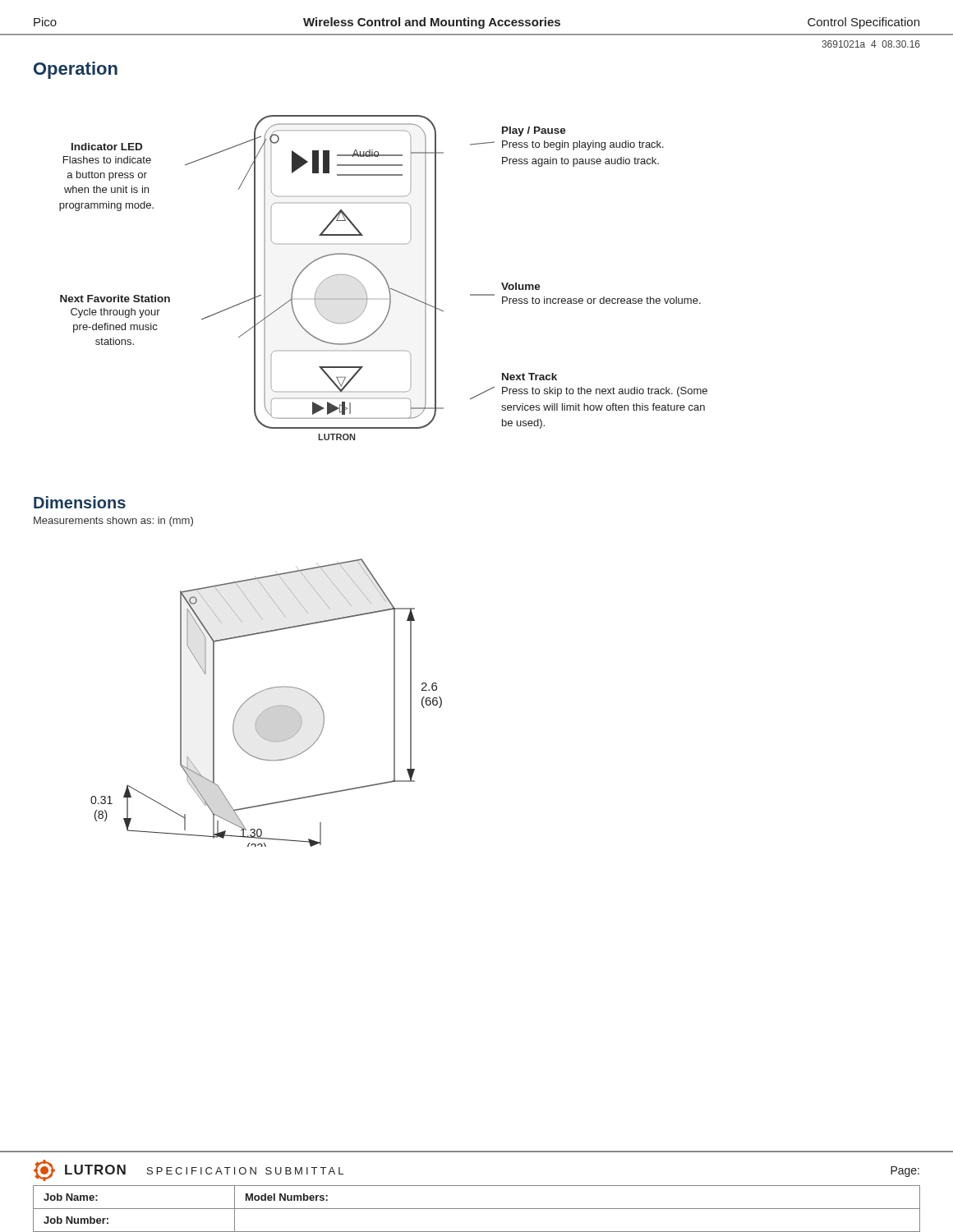Click on the block starting "Measurements shown as:"

(113, 520)
